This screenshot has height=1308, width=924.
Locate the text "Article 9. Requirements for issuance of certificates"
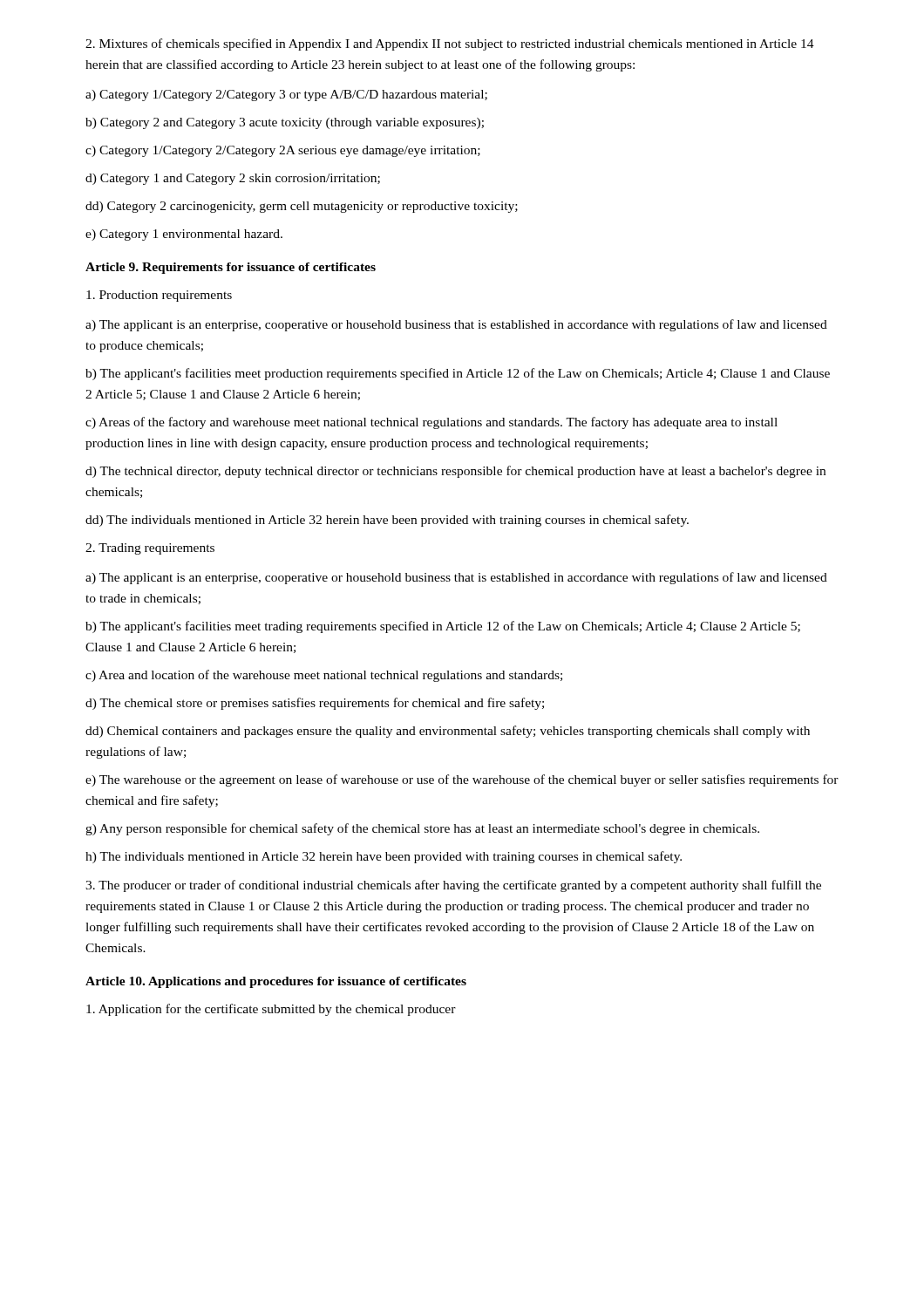point(231,267)
